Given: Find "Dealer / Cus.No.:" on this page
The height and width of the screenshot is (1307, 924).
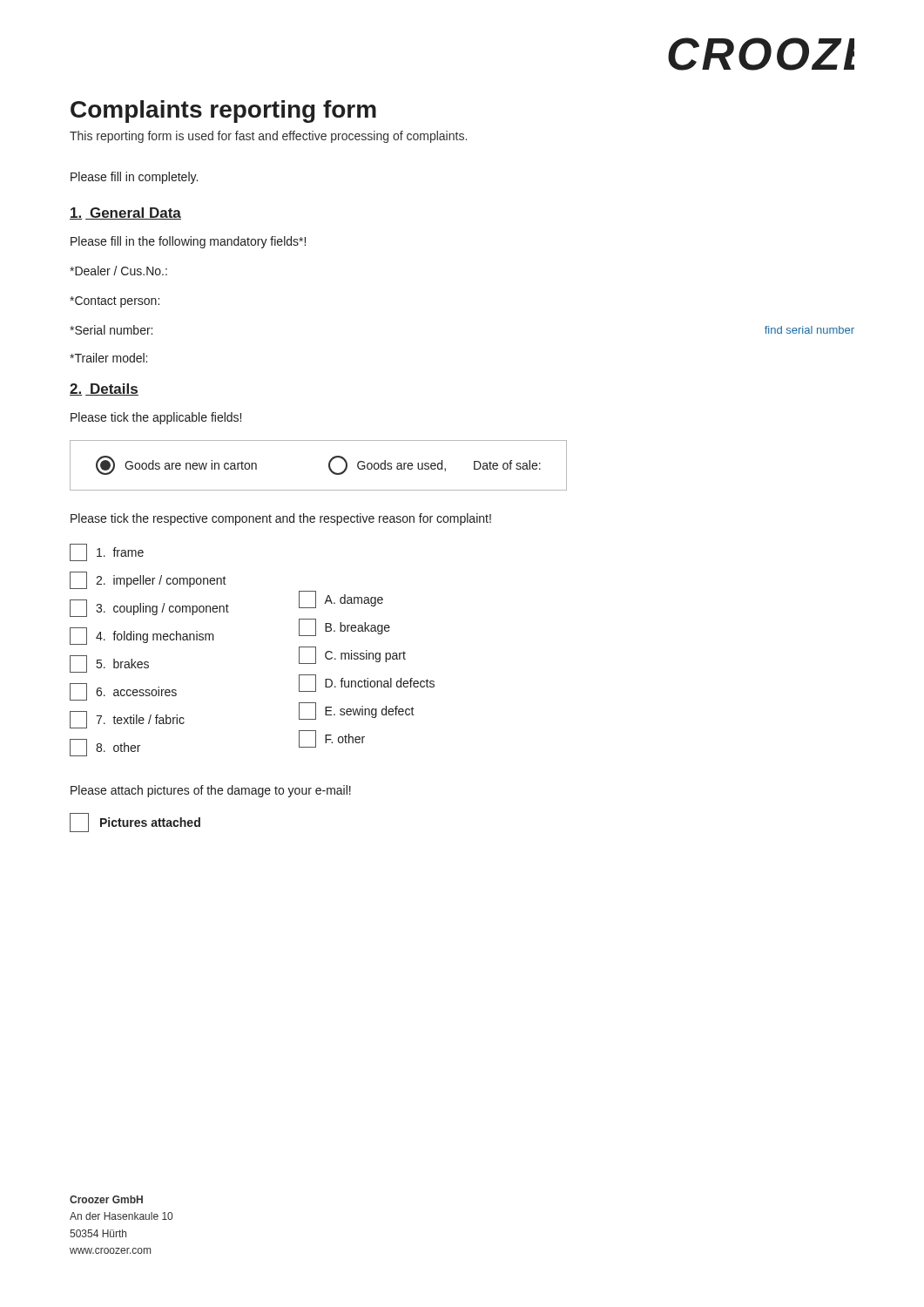Looking at the screenshot, I should [x=118, y=271].
